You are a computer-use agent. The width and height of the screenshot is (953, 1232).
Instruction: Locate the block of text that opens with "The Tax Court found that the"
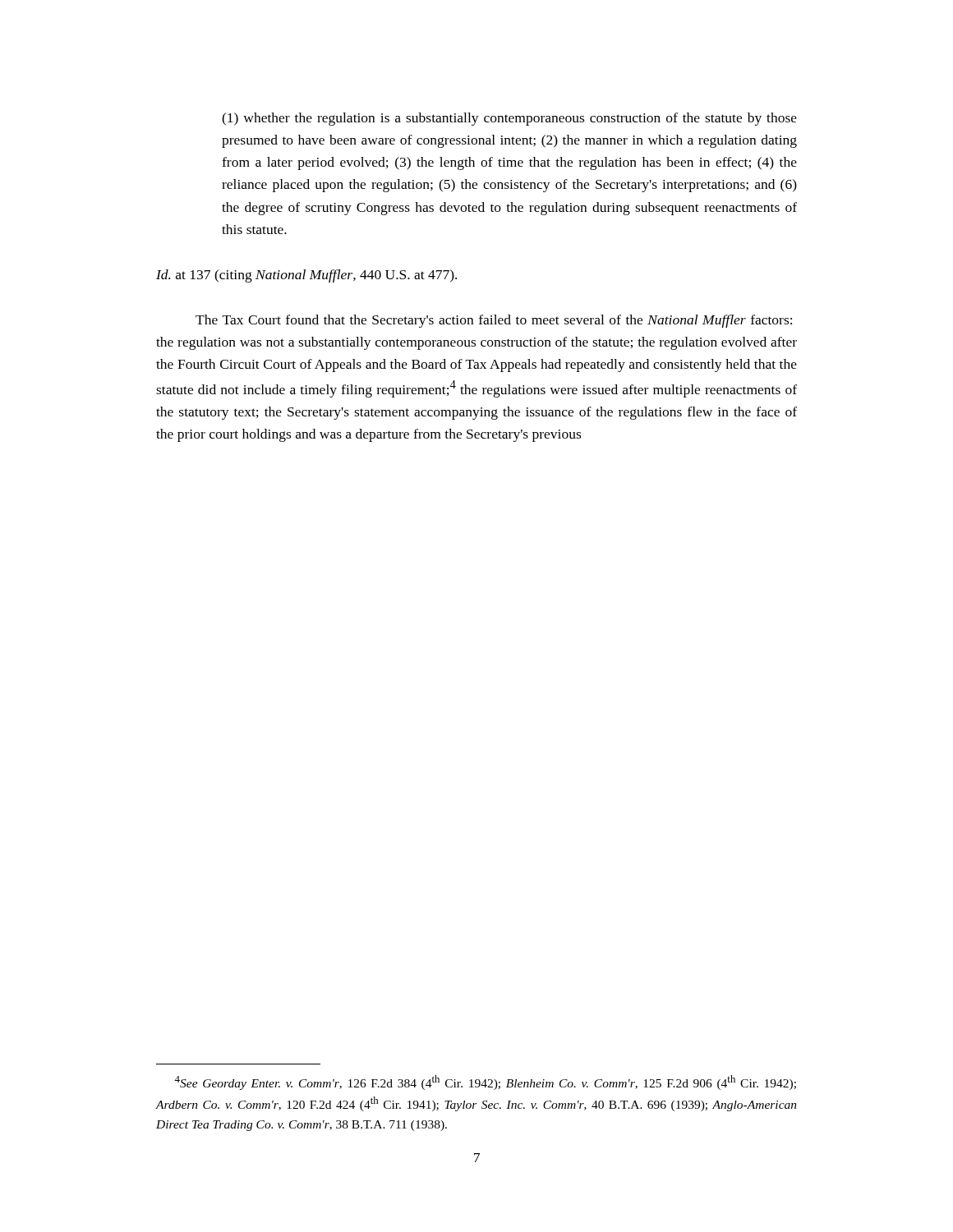476,377
